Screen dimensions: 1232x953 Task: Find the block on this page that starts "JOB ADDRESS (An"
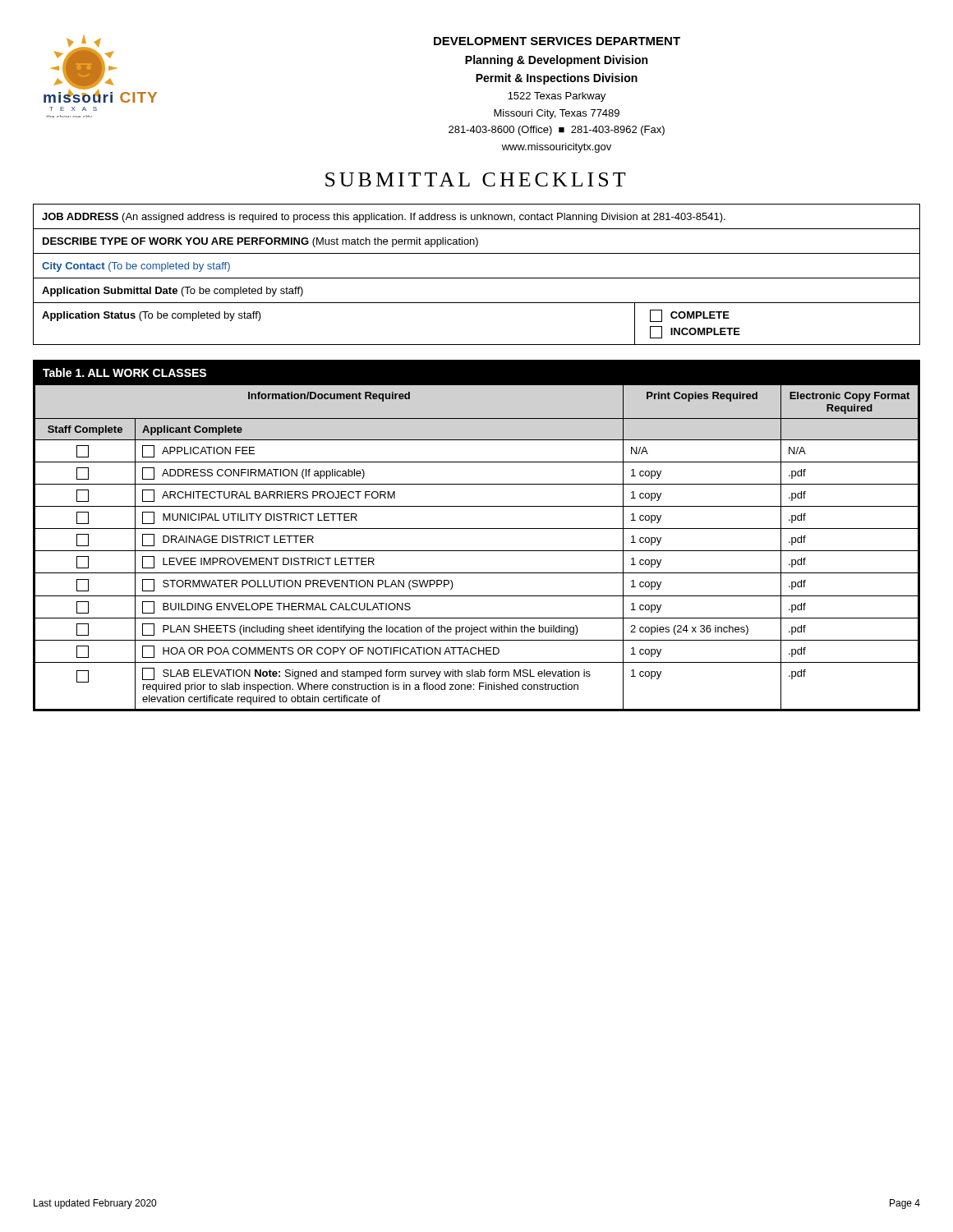coord(384,216)
